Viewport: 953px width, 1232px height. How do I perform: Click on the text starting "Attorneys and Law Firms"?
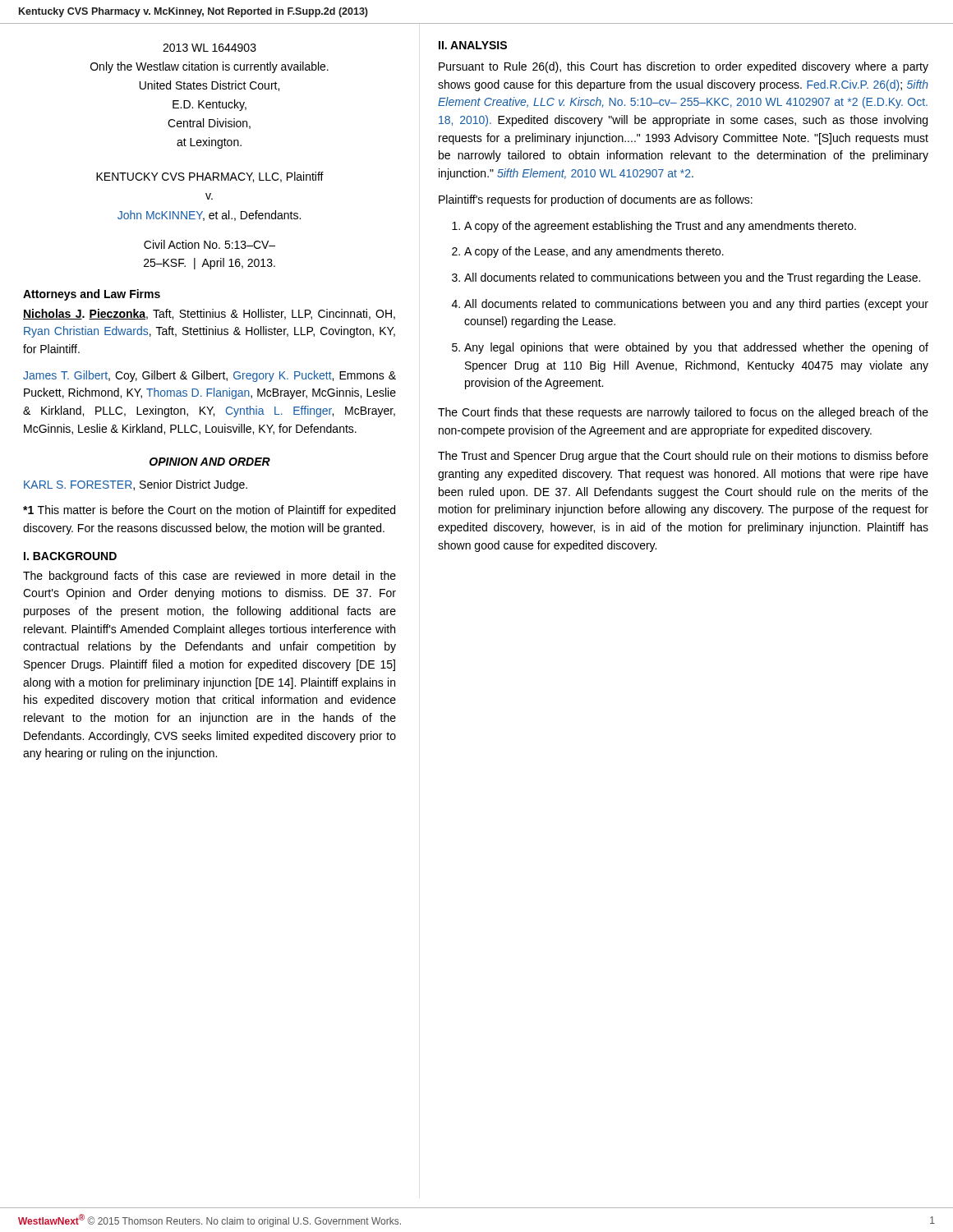click(92, 294)
